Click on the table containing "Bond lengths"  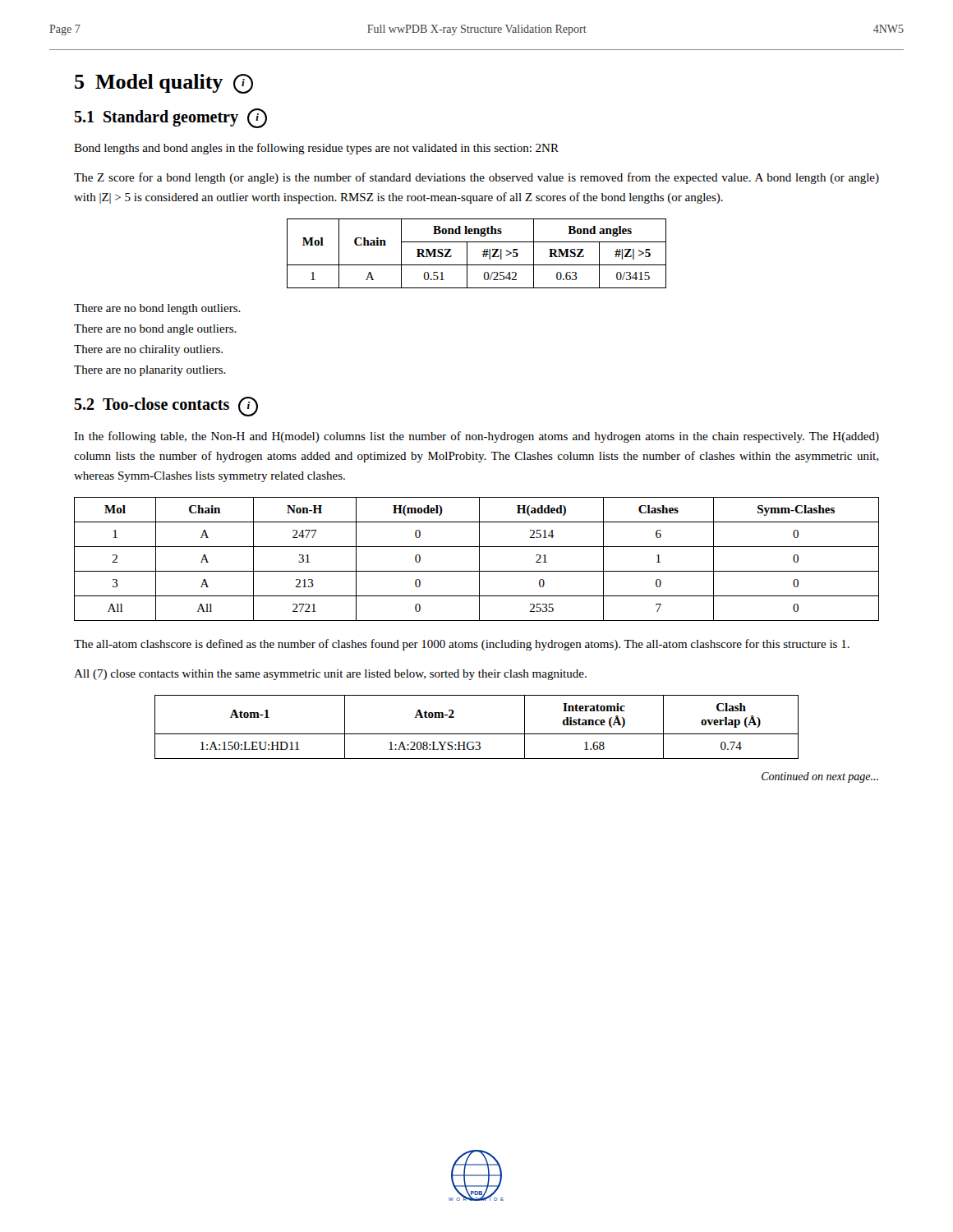[476, 254]
